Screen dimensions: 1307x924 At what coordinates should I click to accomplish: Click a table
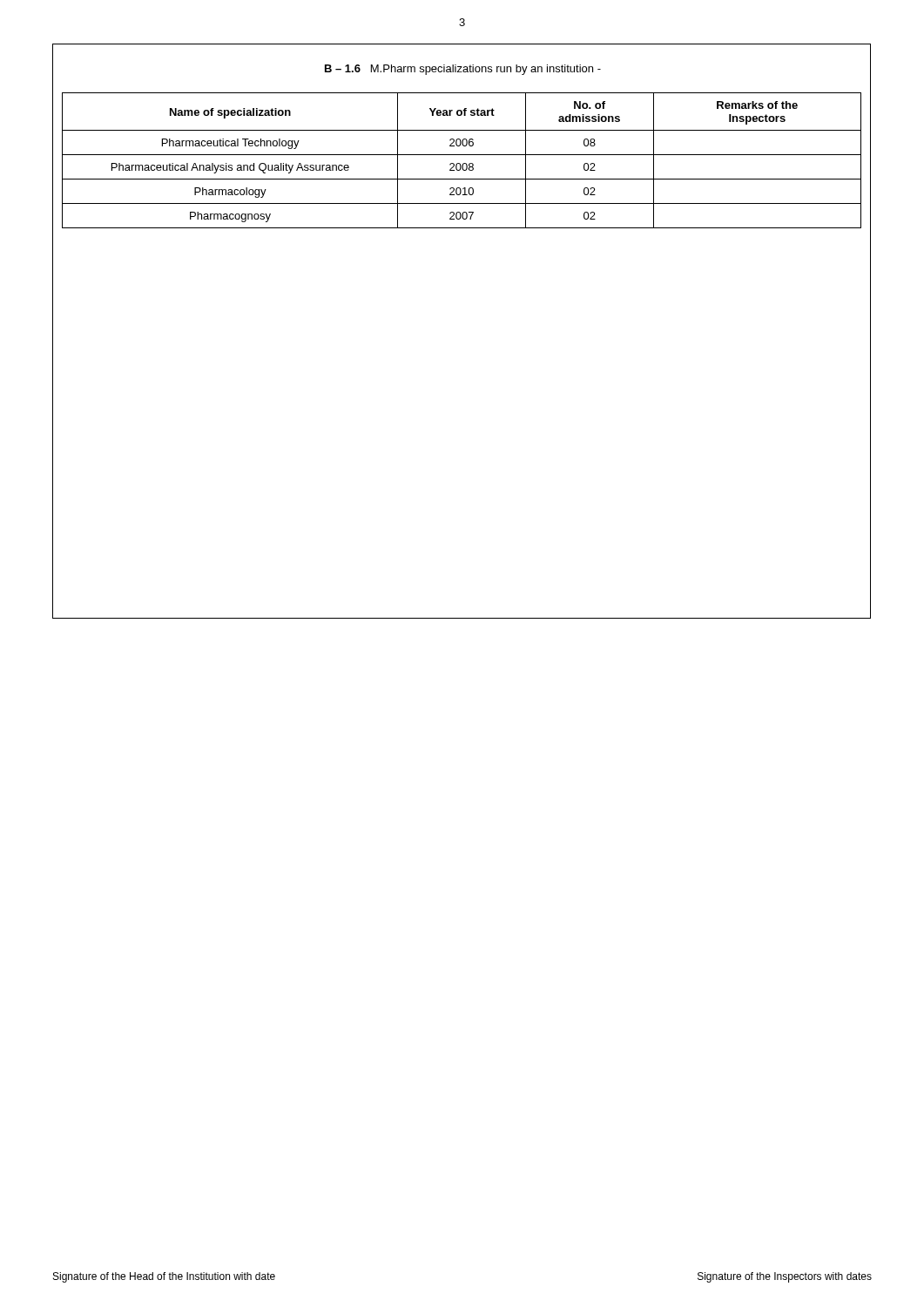[x=462, y=160]
